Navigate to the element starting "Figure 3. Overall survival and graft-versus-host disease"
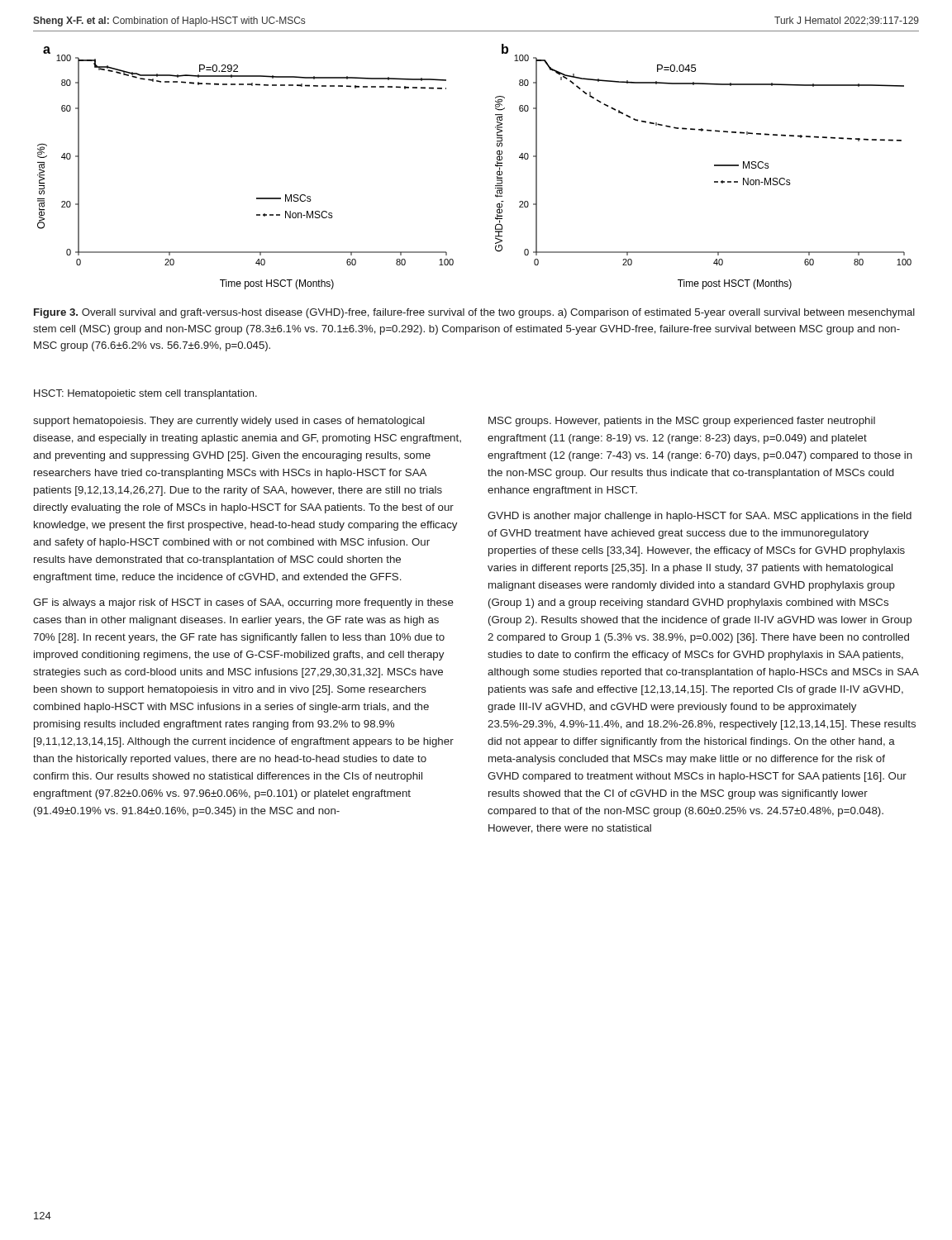 (474, 328)
